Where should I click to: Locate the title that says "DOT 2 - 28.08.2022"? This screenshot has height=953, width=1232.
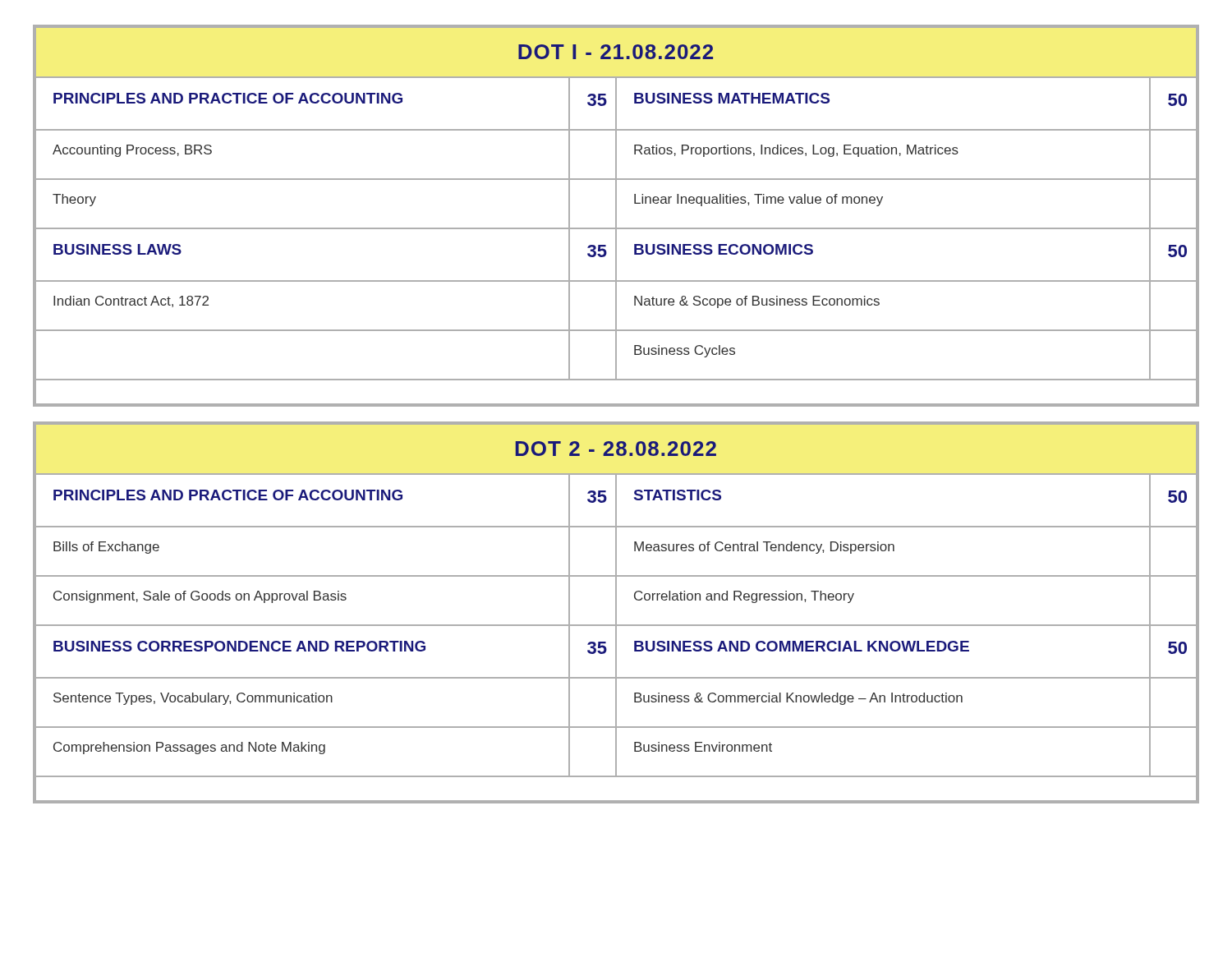(x=616, y=449)
